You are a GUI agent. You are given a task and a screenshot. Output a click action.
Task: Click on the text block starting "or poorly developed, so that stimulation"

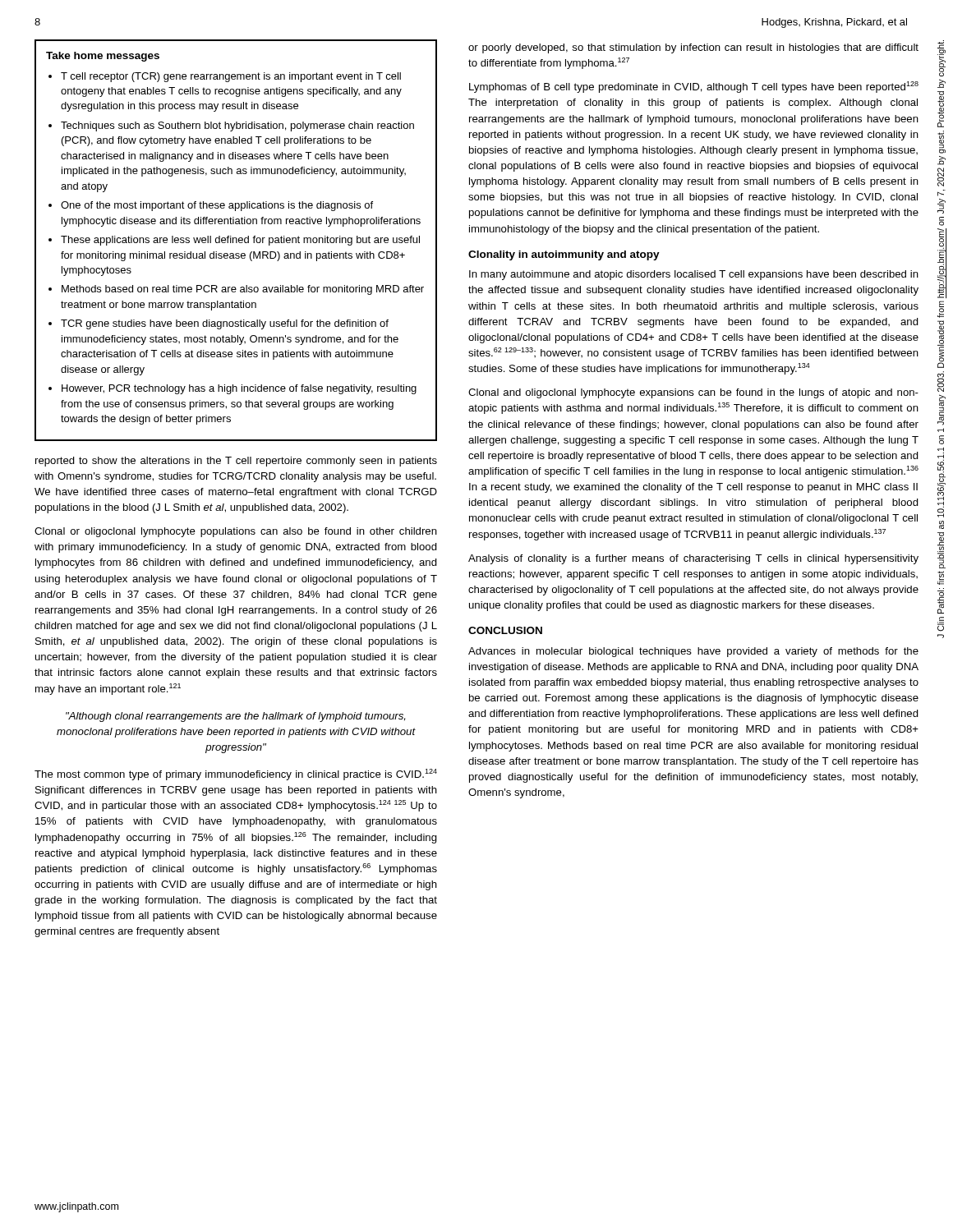point(693,55)
